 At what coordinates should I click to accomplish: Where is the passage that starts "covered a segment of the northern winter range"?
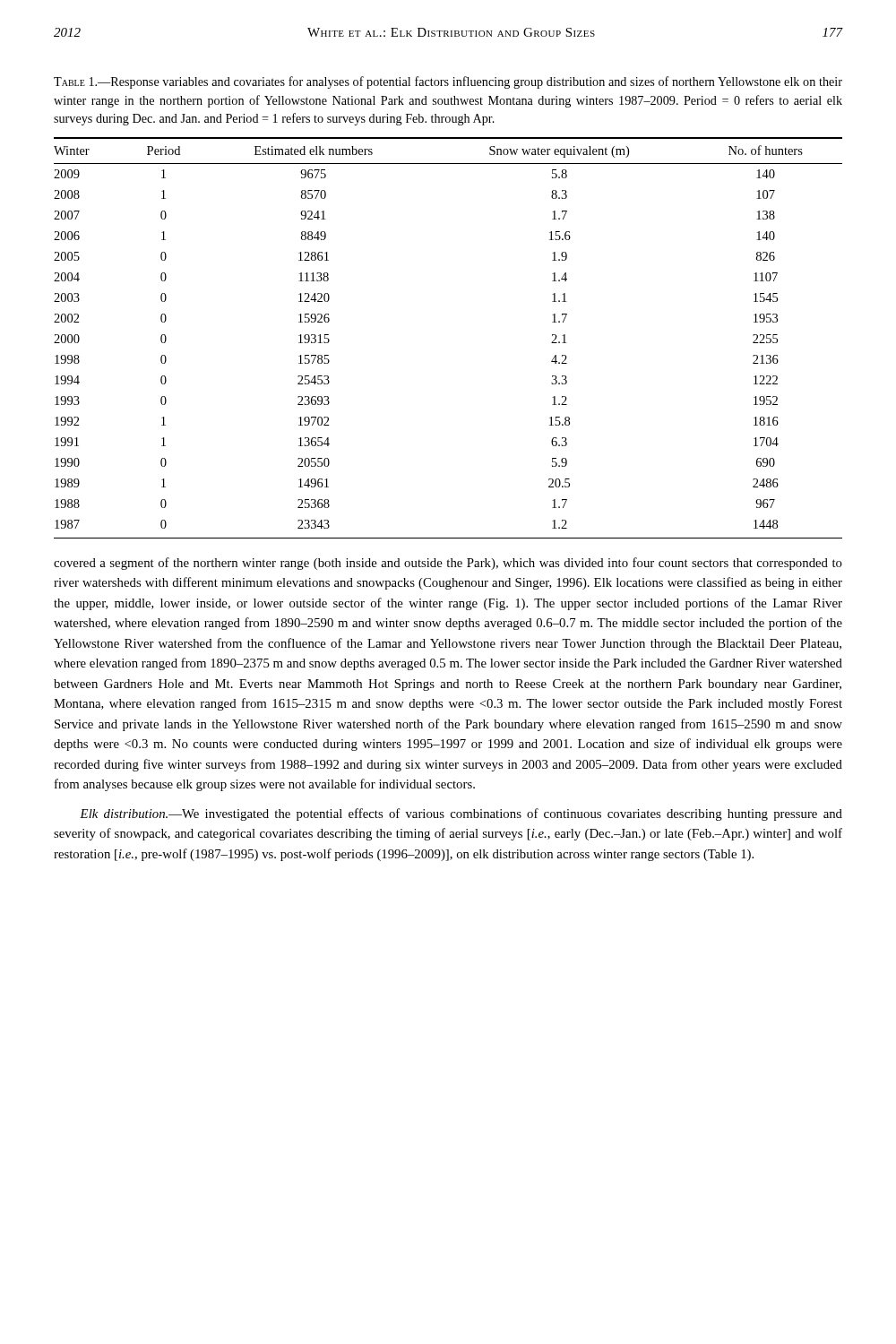tap(448, 673)
